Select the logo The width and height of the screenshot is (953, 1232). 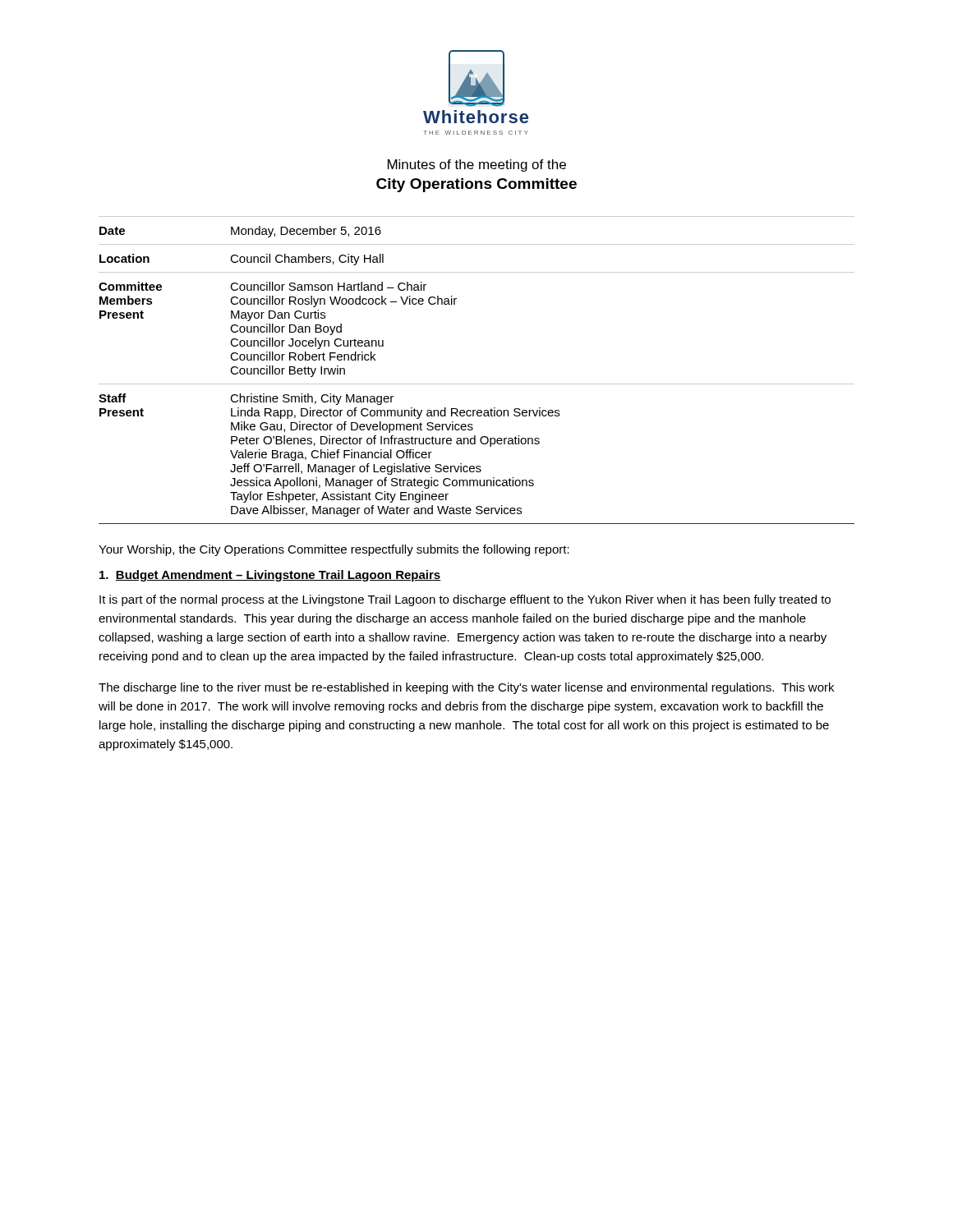point(476,96)
